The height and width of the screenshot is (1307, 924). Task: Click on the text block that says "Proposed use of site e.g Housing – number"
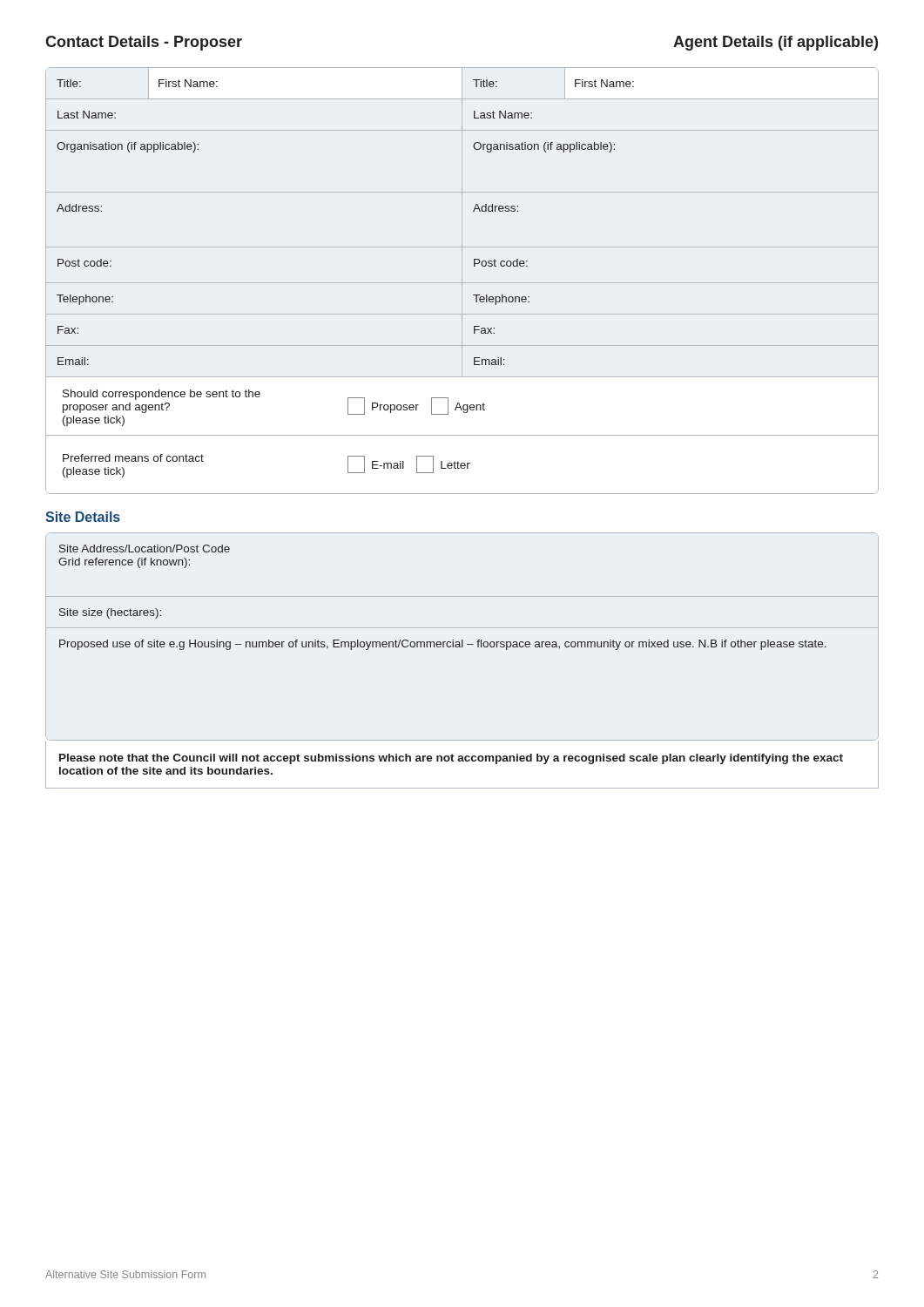pos(443,643)
